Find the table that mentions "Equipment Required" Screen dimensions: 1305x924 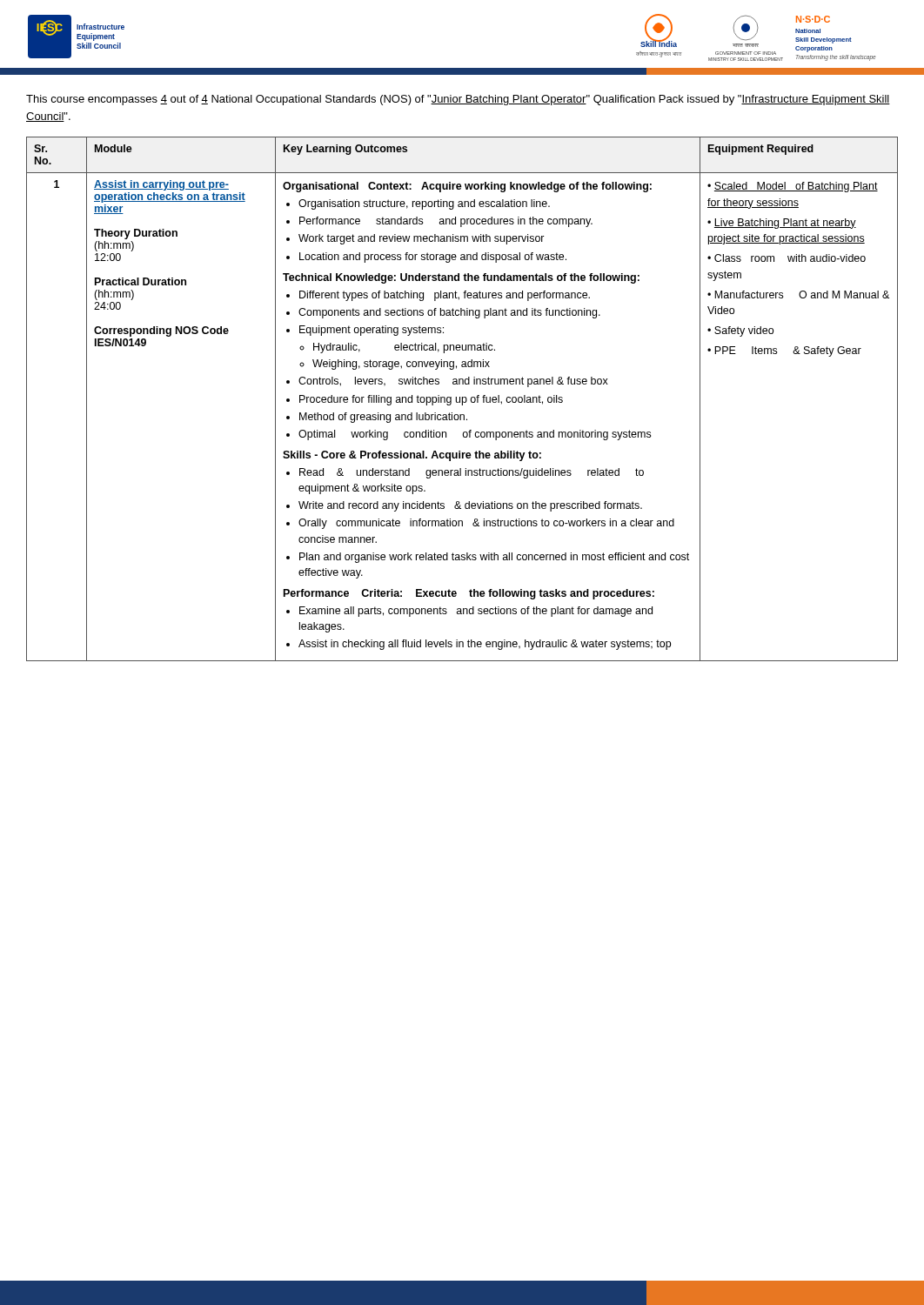[x=462, y=399]
